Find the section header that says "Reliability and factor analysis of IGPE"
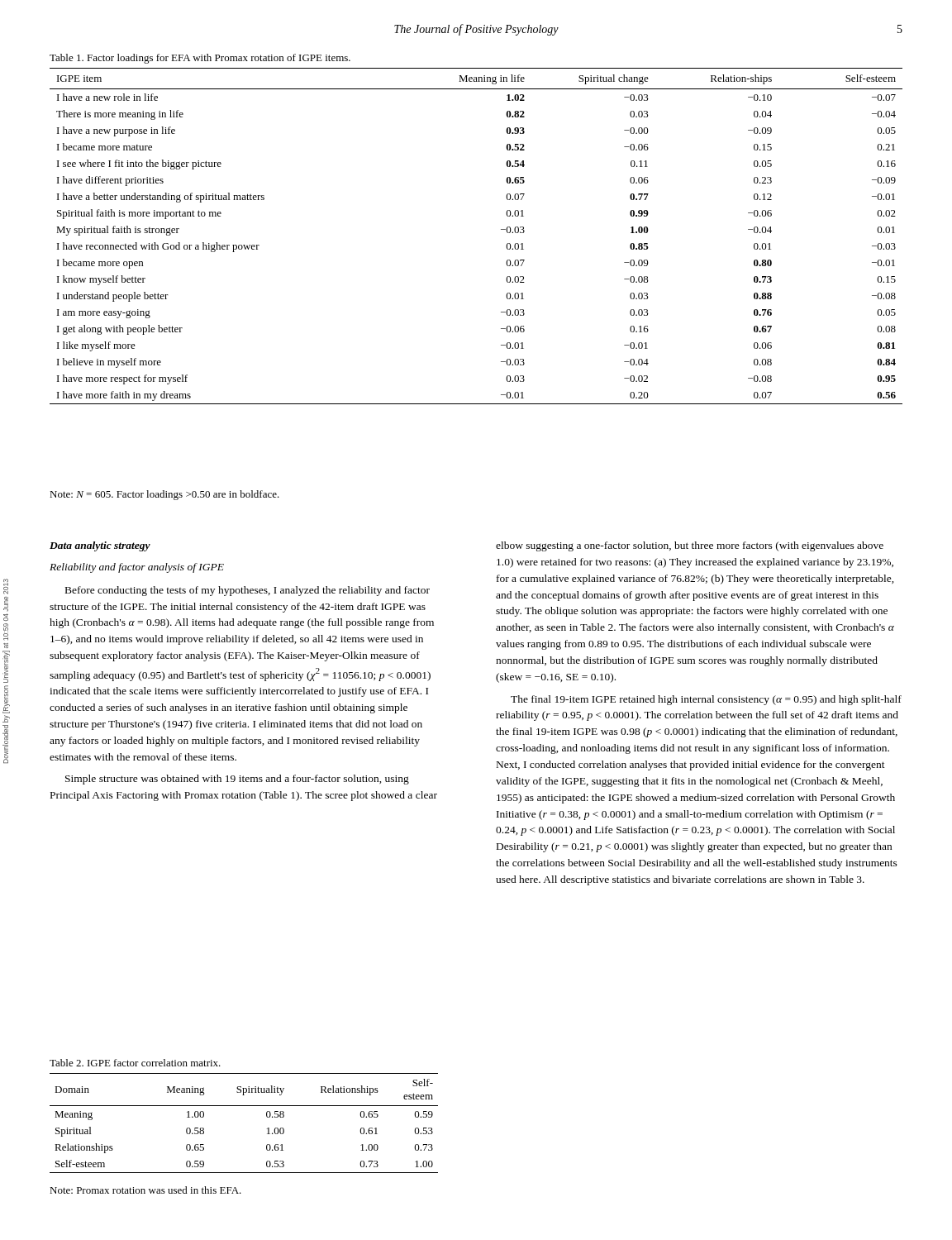This screenshot has width=952, height=1240. 137,567
